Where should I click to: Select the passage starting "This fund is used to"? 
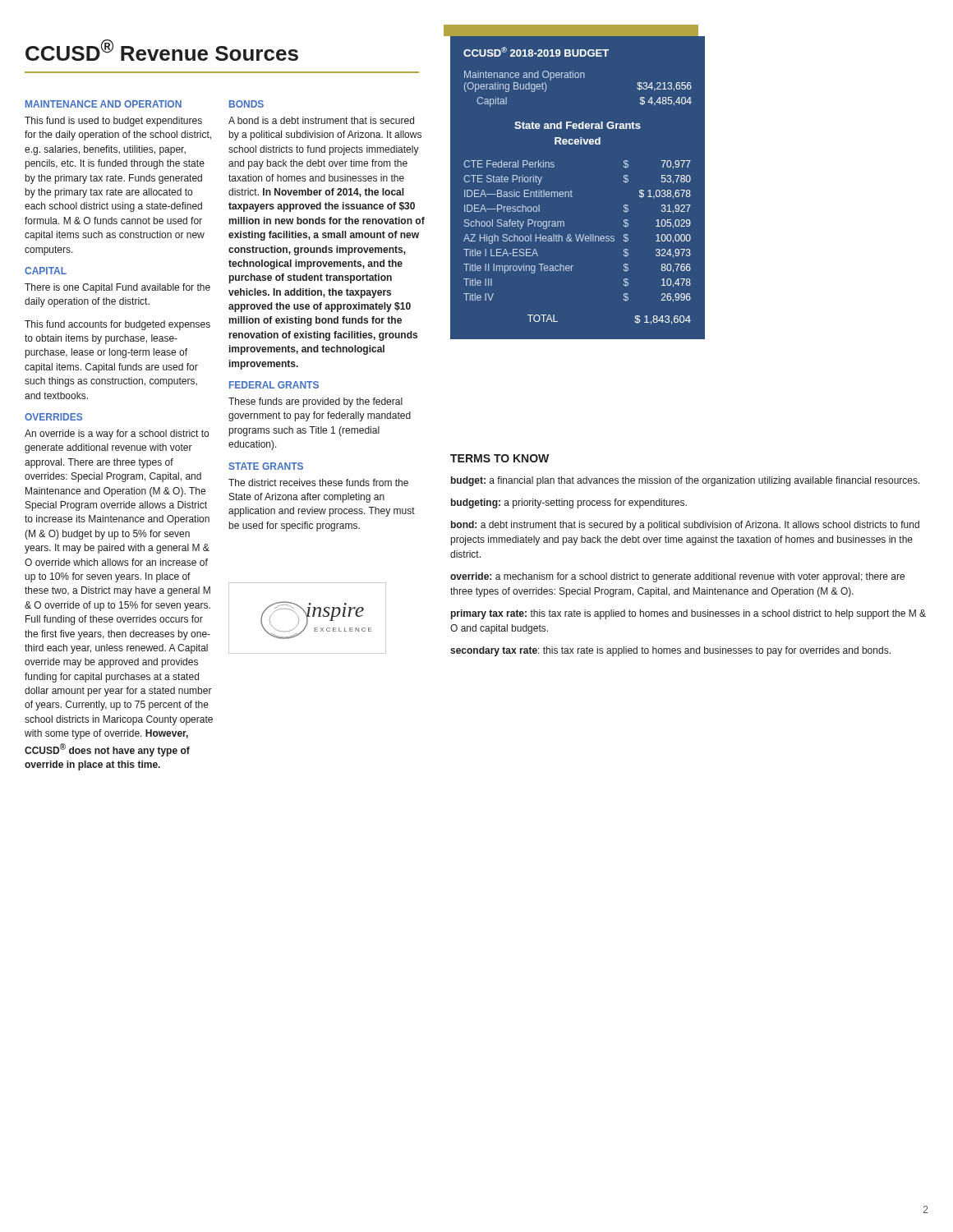(x=118, y=185)
